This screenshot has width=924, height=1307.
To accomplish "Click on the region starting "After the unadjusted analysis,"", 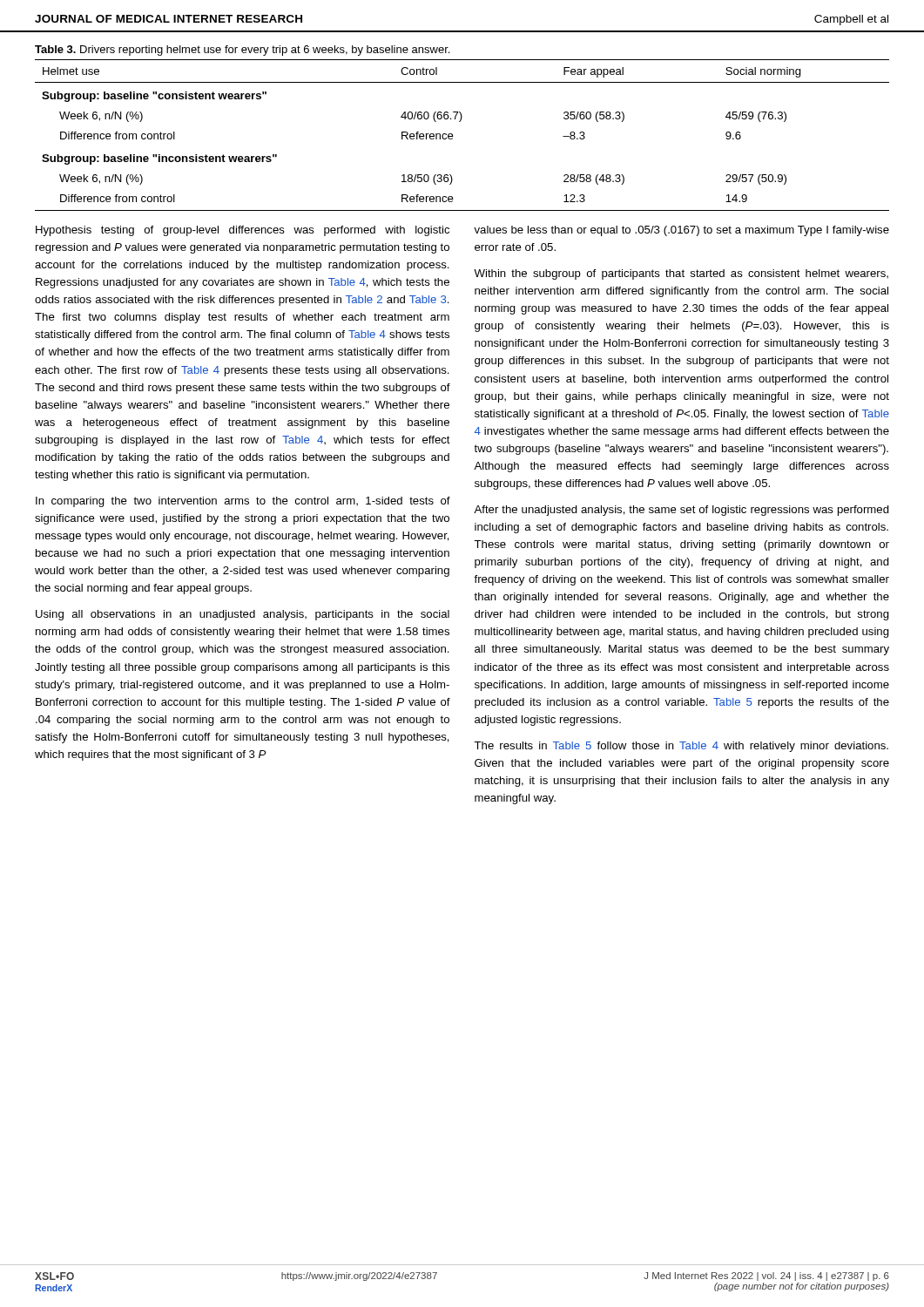I will [682, 615].
